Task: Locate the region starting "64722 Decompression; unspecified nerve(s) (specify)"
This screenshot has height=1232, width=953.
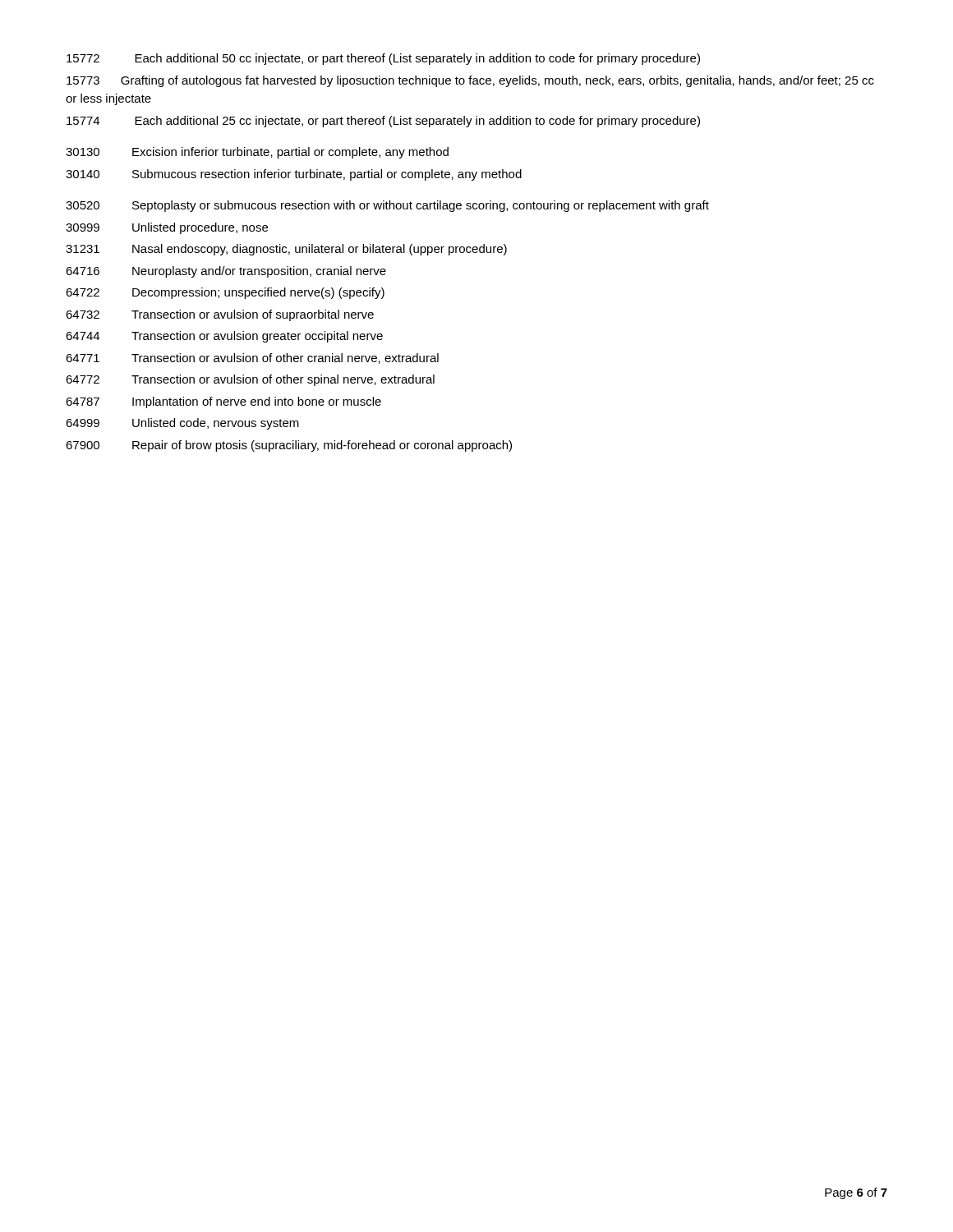Action: 225,293
